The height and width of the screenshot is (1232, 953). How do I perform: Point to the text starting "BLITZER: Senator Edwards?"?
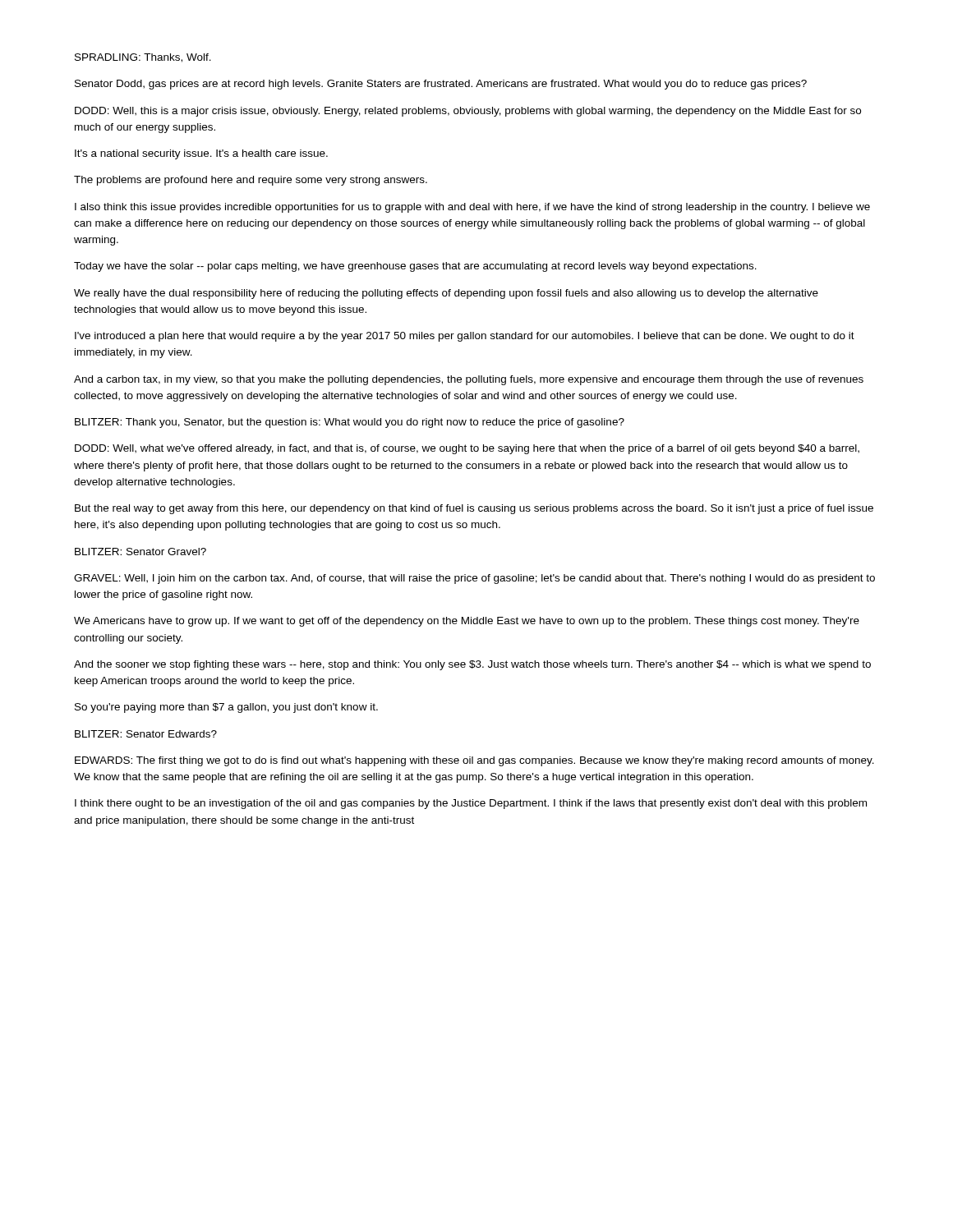tap(145, 733)
